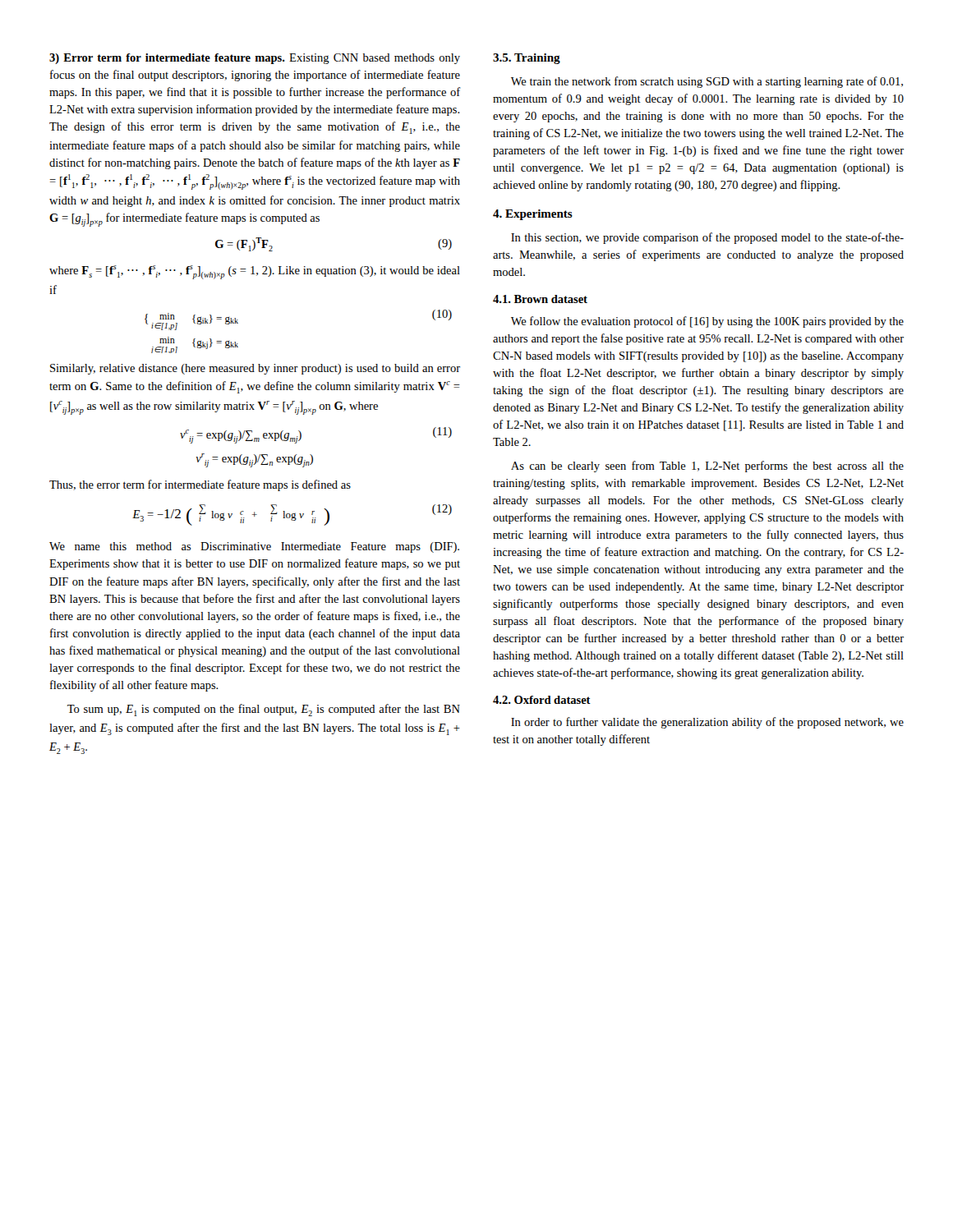
Task: Where does it say "(9) G = (F1)TF2"?
Action: pos(255,245)
